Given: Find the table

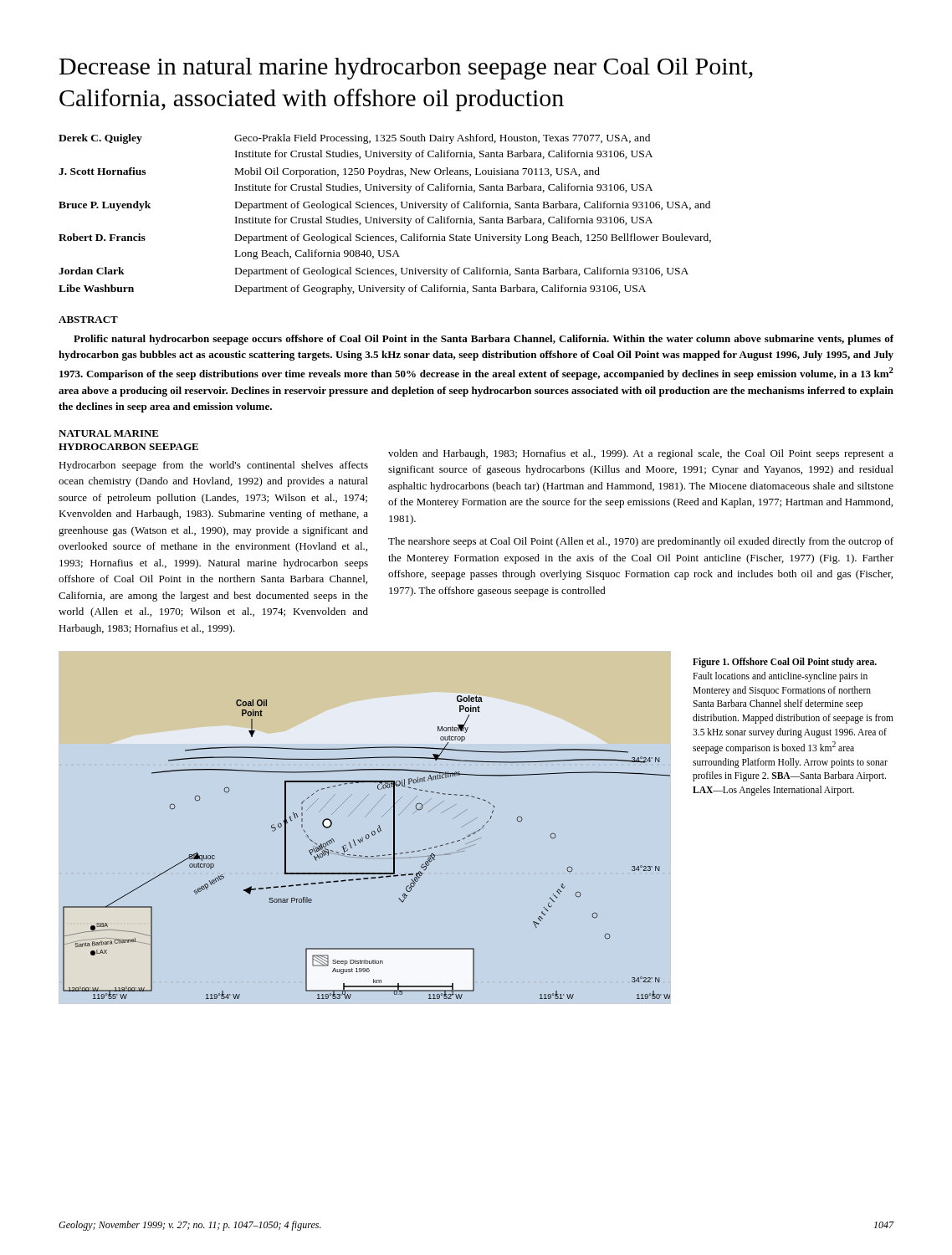Looking at the screenshot, I should pos(476,214).
